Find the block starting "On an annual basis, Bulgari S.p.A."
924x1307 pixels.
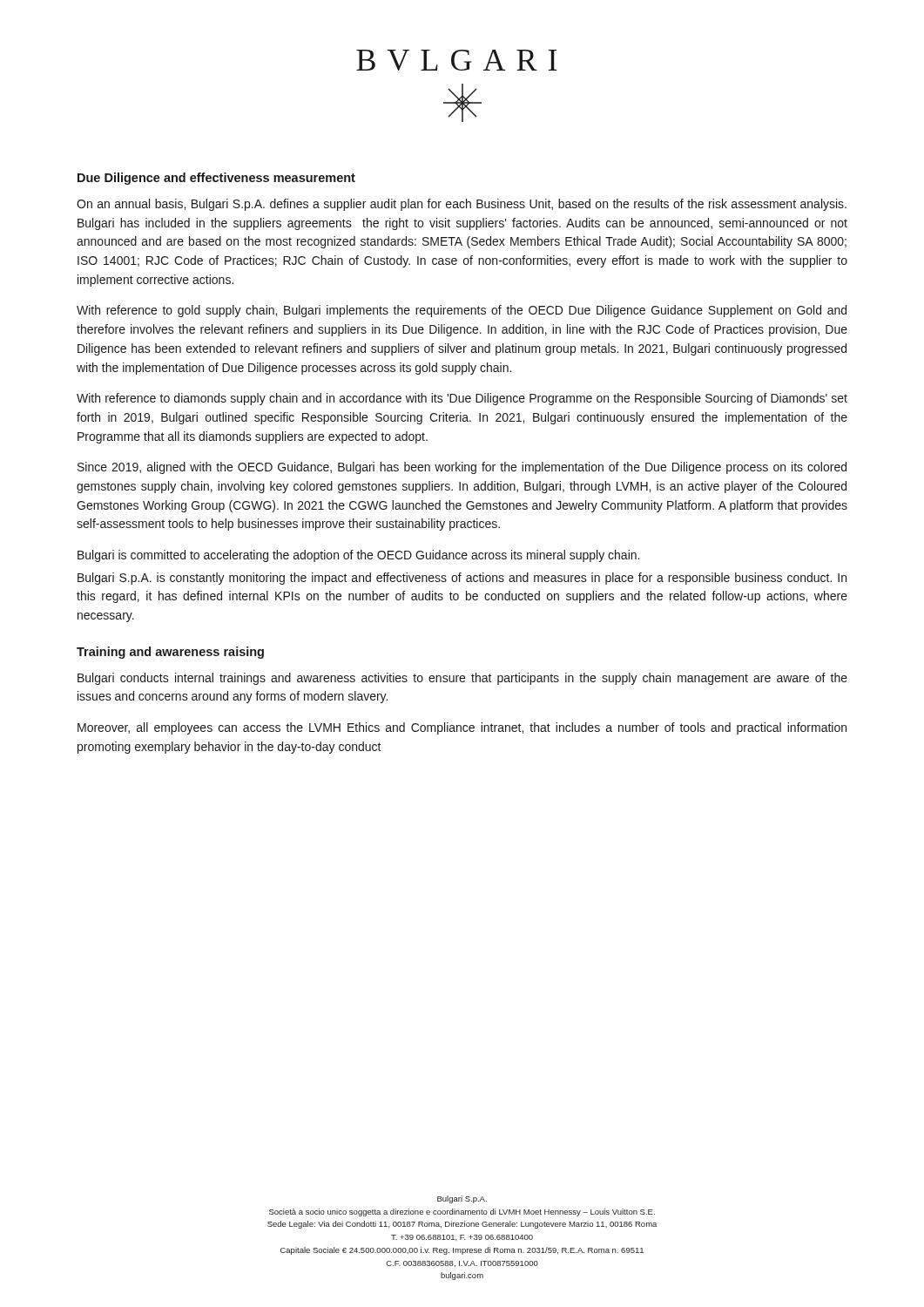(462, 242)
